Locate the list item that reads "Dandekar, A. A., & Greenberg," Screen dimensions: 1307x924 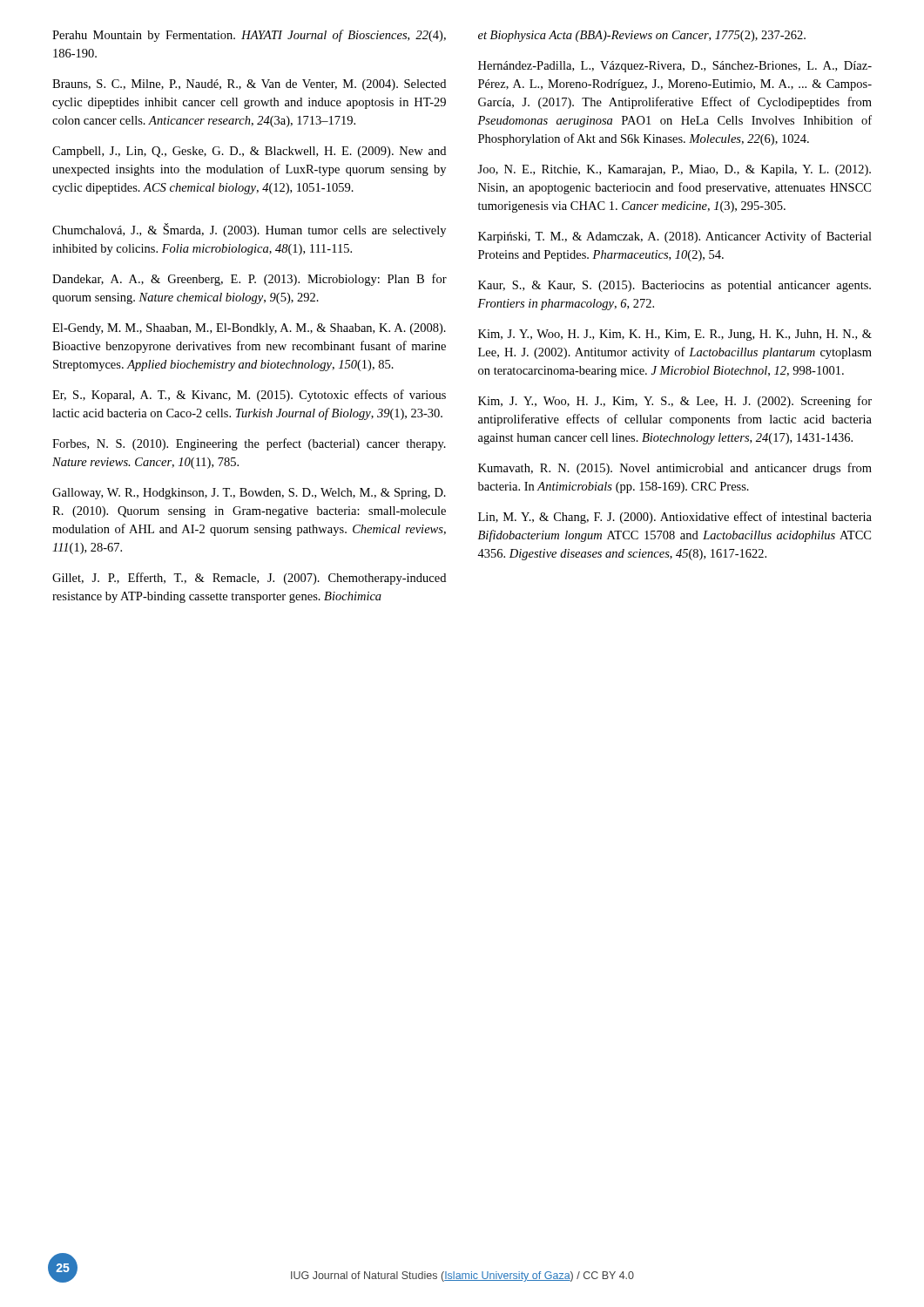(249, 288)
